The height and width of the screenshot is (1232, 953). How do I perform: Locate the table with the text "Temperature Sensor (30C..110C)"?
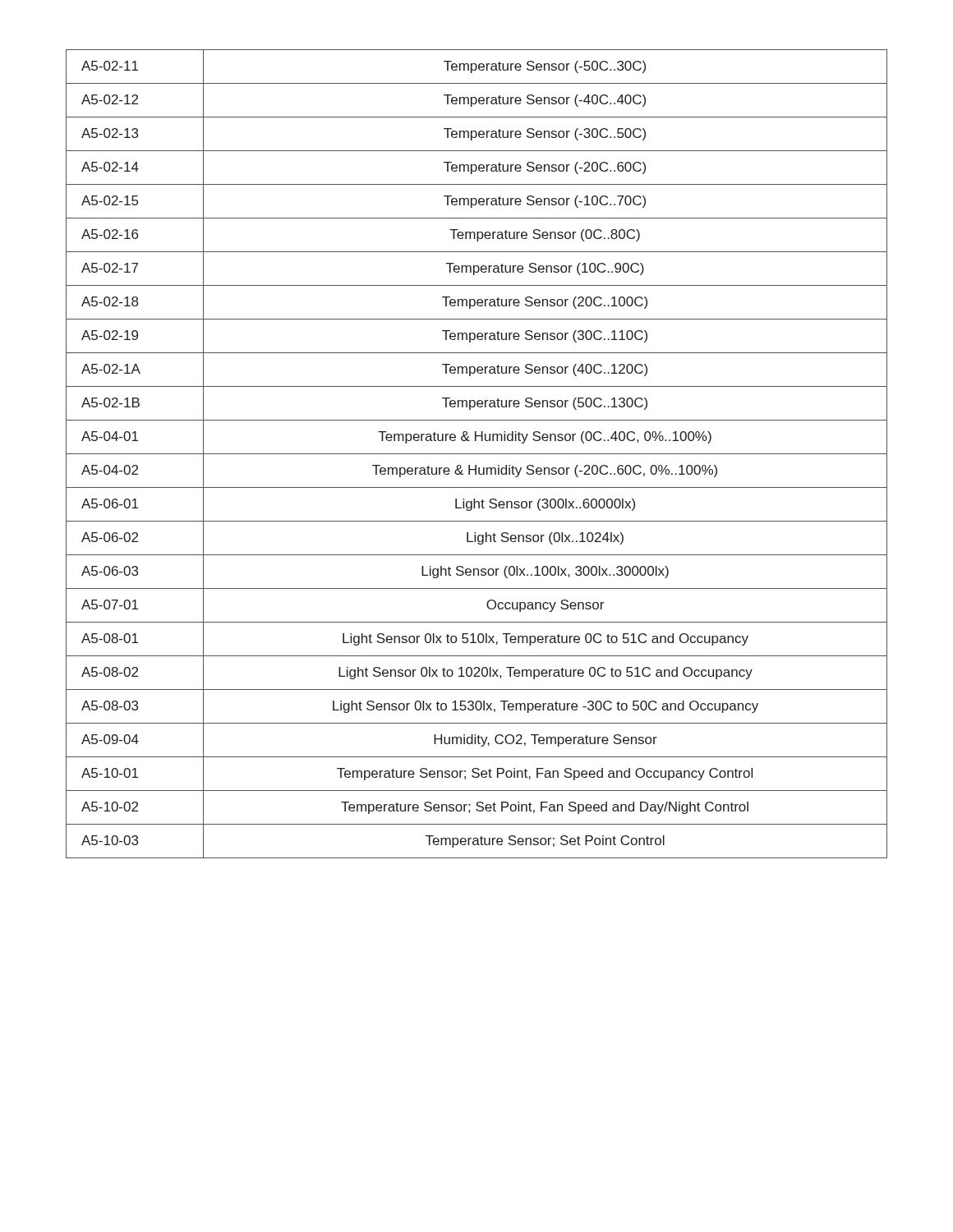(x=476, y=454)
